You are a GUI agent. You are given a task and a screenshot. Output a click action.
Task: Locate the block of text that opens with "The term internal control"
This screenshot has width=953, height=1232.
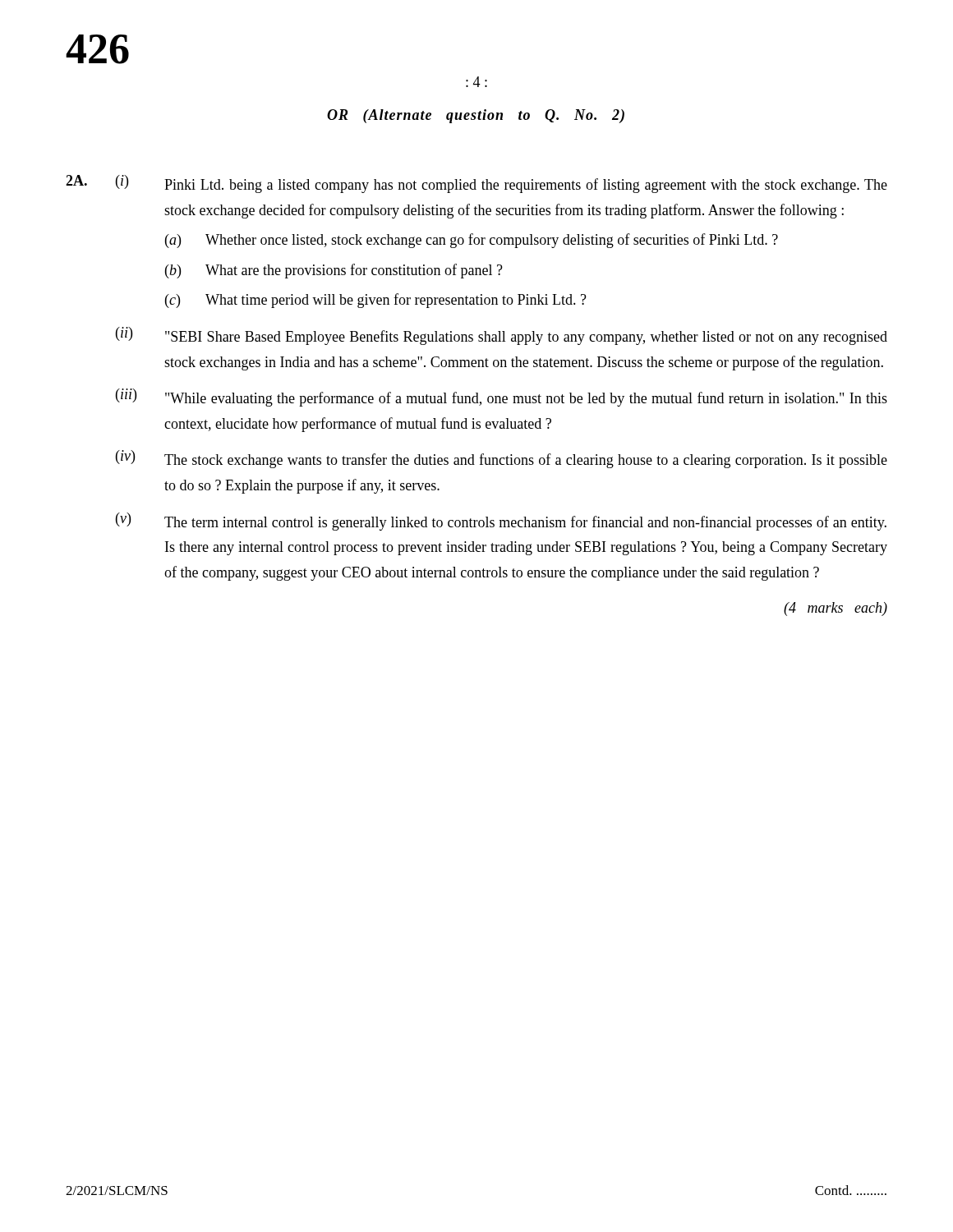(x=526, y=547)
